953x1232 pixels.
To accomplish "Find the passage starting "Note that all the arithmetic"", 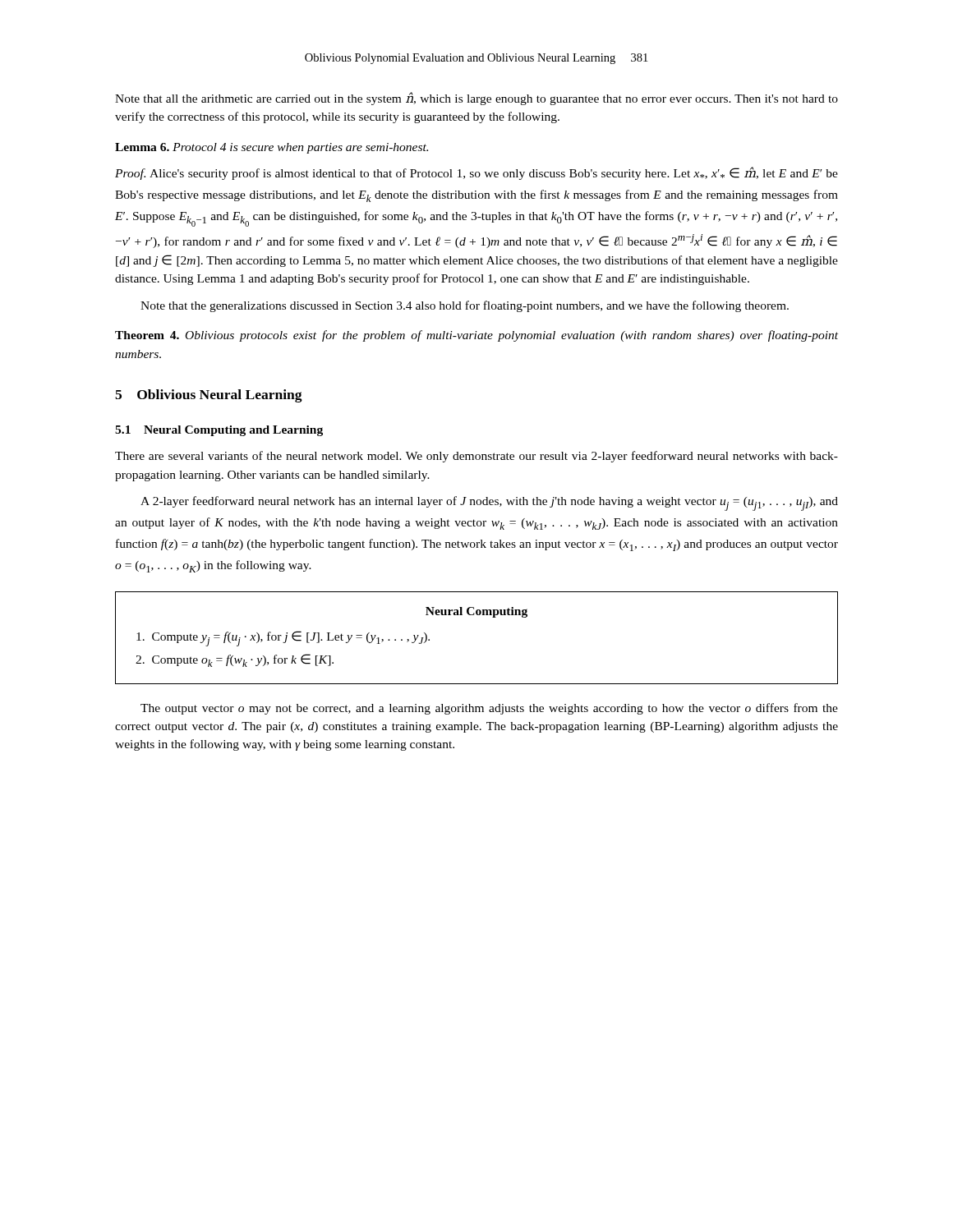I will pyautogui.click(x=476, y=108).
